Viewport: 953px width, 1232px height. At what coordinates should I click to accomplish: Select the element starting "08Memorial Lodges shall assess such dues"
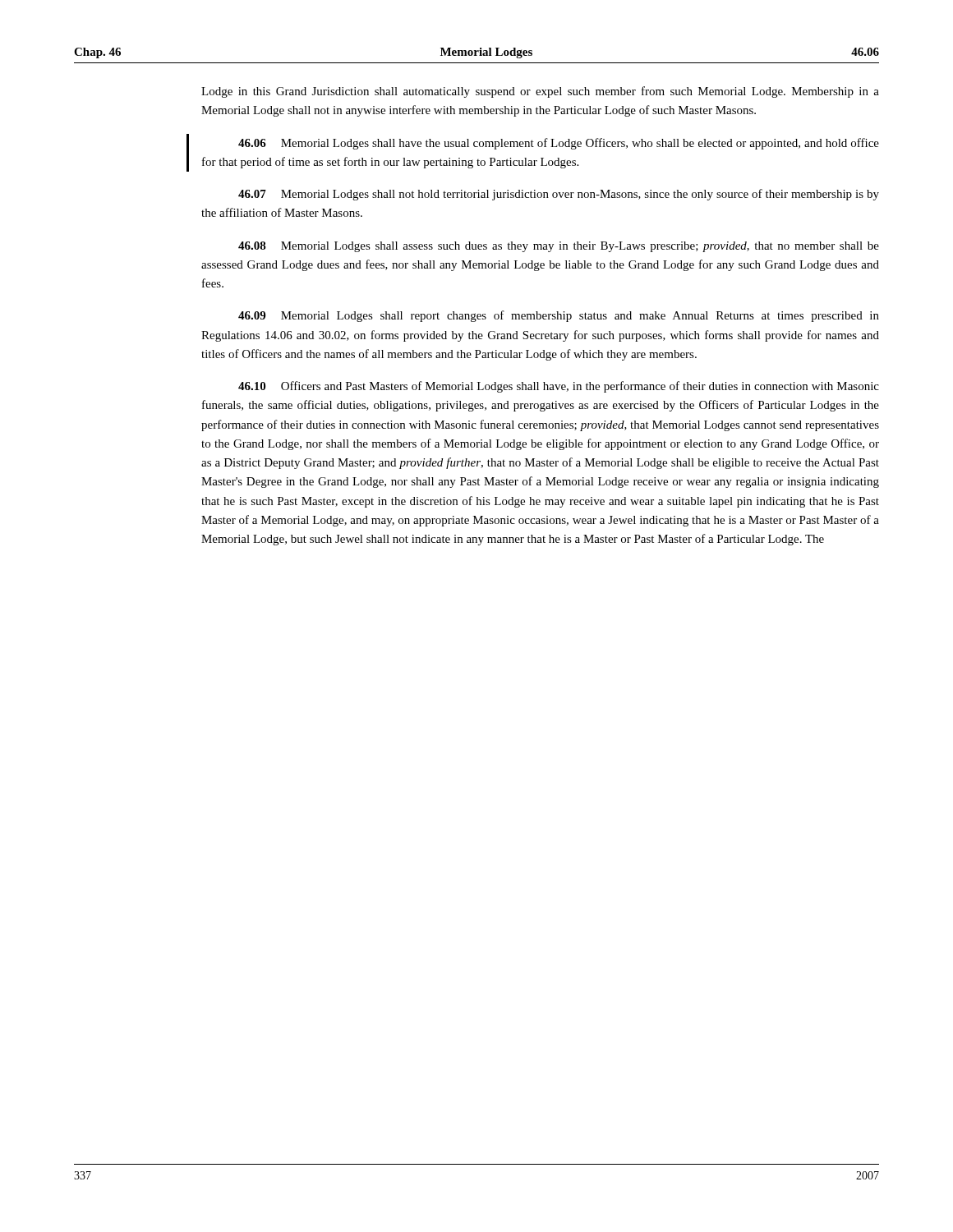pyautogui.click(x=540, y=265)
